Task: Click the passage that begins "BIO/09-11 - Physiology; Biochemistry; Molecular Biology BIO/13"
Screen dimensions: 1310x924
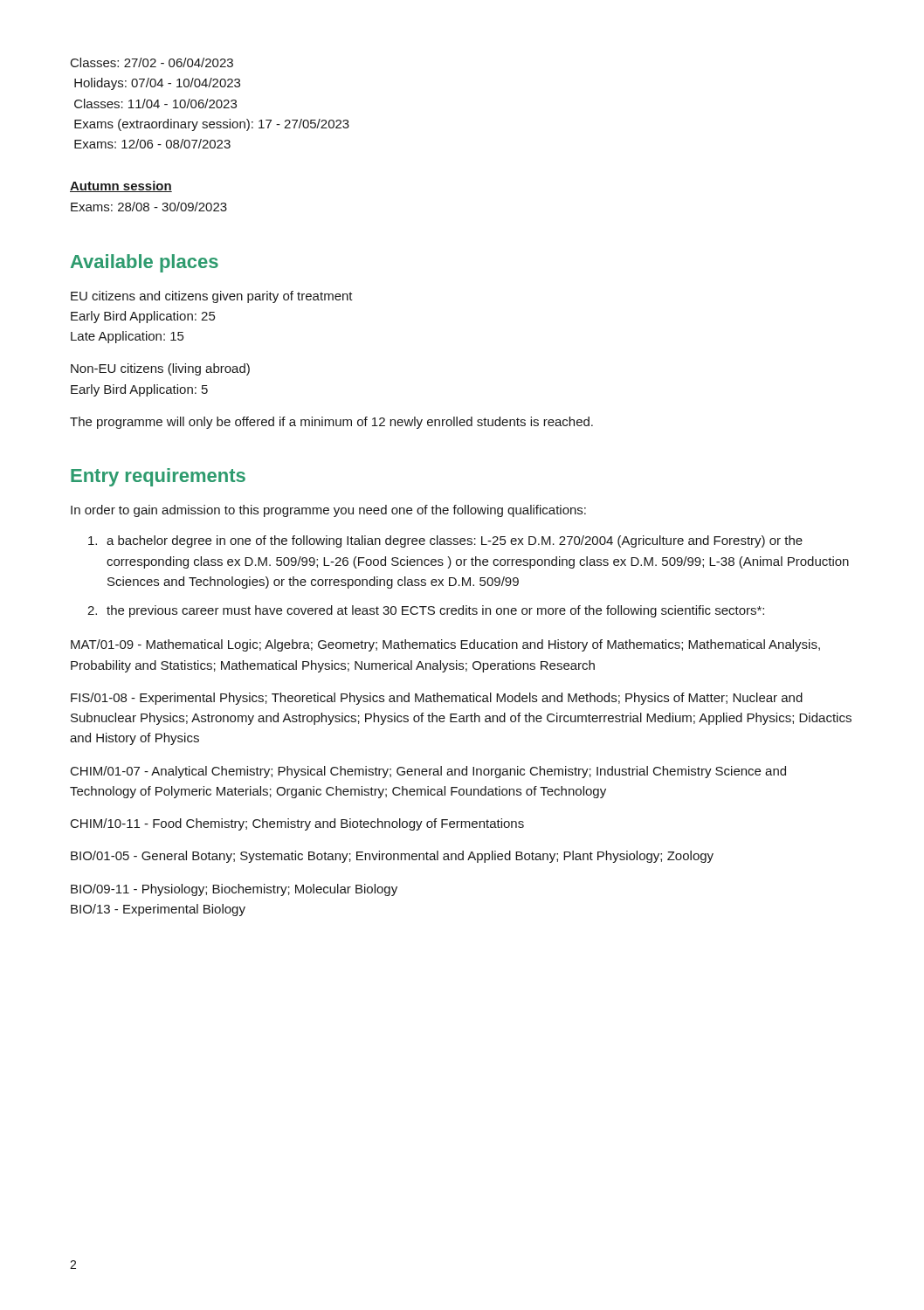Action: 234,898
